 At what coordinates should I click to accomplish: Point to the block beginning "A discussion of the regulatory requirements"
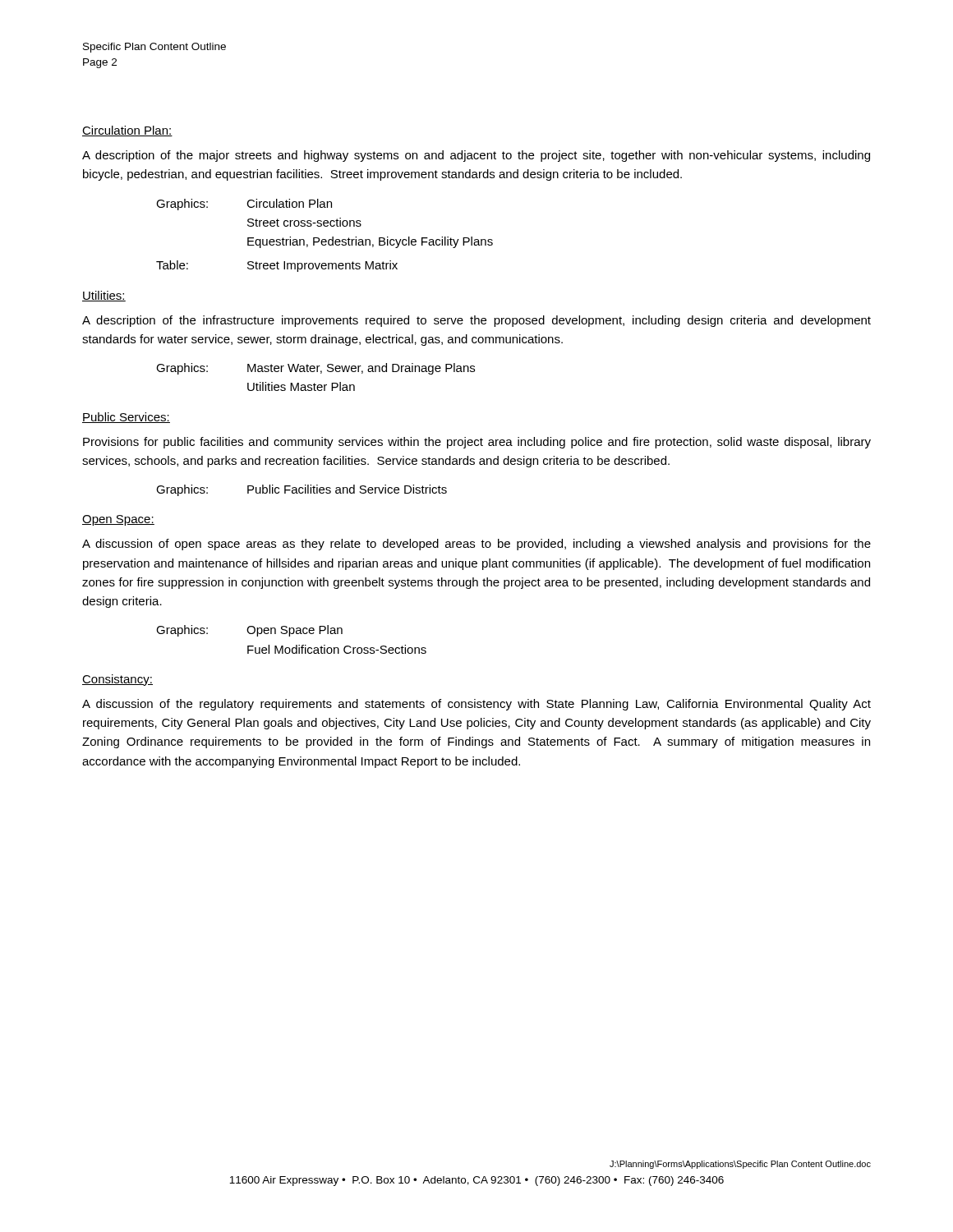[x=476, y=732]
